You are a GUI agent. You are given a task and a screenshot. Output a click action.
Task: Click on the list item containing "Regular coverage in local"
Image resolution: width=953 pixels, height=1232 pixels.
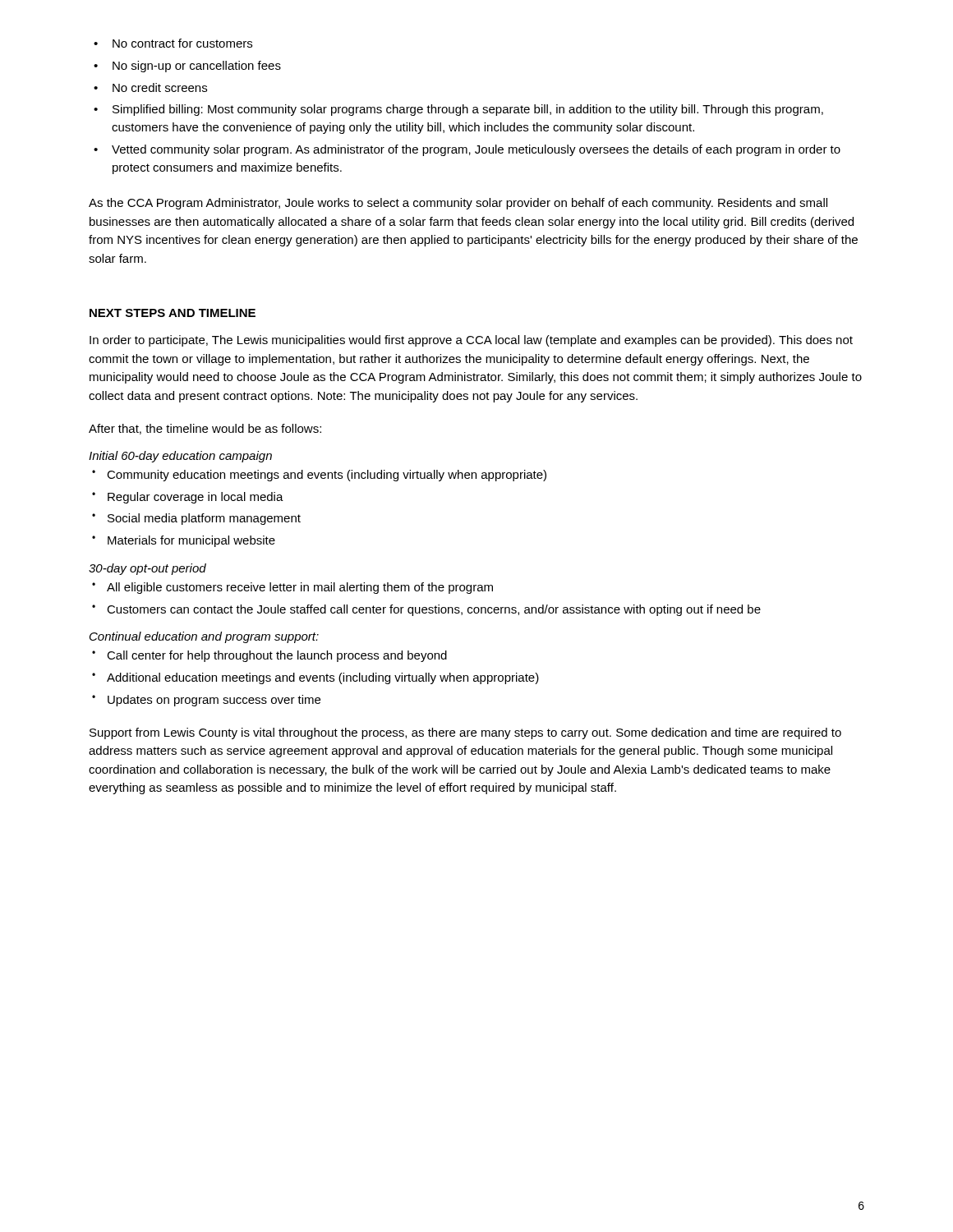(x=195, y=496)
